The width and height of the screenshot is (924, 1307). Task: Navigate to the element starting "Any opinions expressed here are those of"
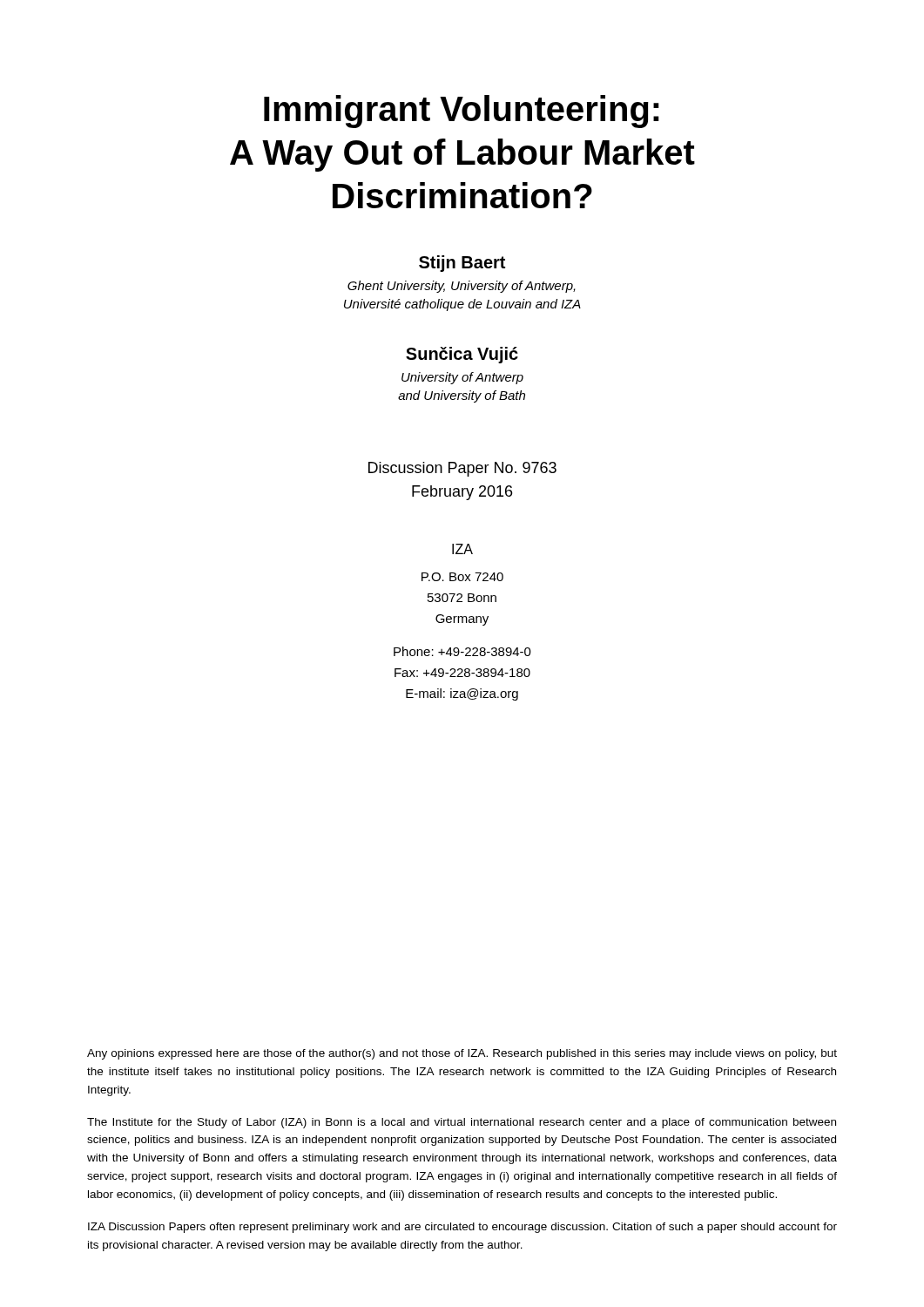click(462, 1150)
